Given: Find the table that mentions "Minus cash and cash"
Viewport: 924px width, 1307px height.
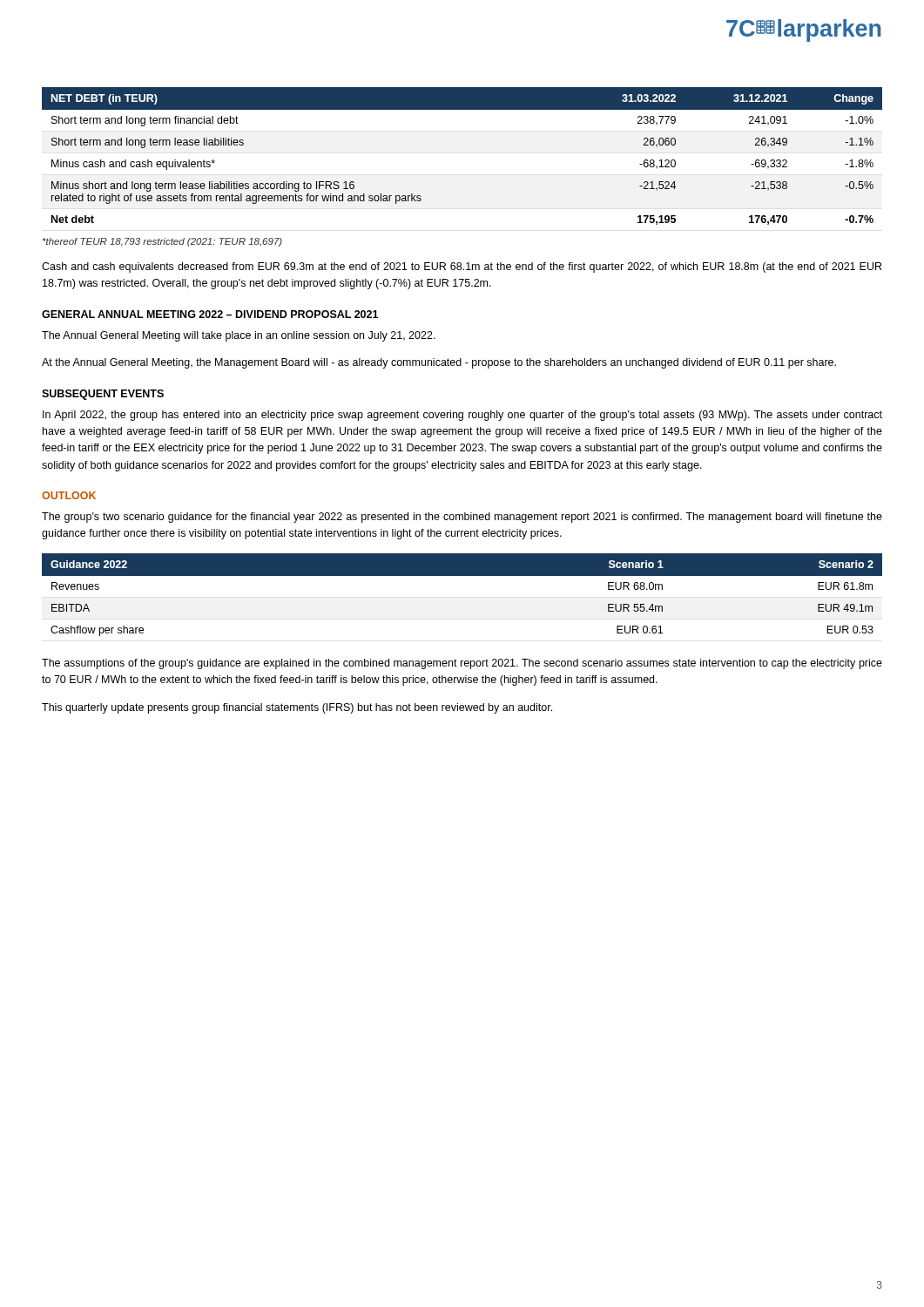Looking at the screenshot, I should tap(462, 159).
